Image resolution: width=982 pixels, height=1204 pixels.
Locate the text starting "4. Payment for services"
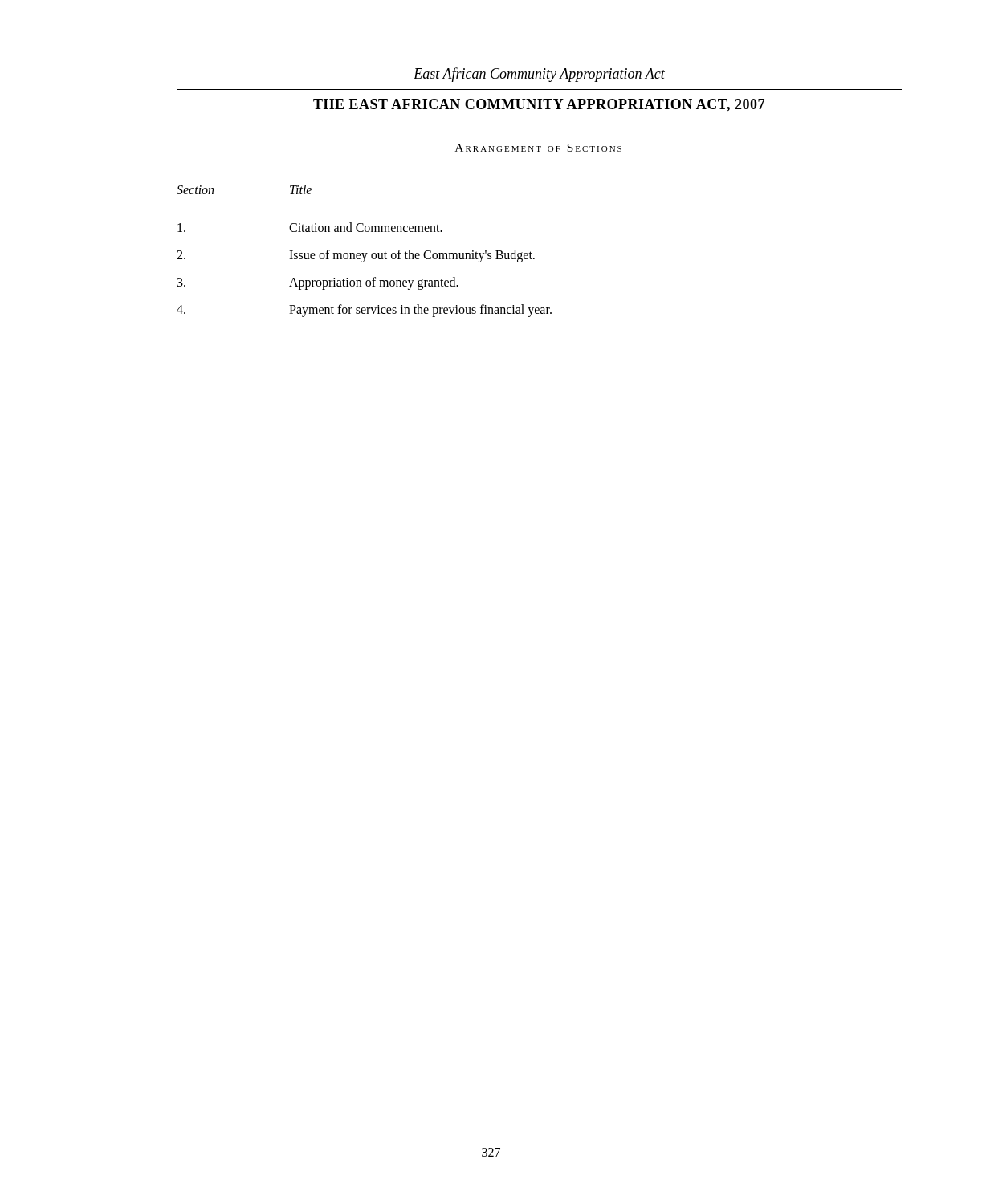[x=478, y=310]
